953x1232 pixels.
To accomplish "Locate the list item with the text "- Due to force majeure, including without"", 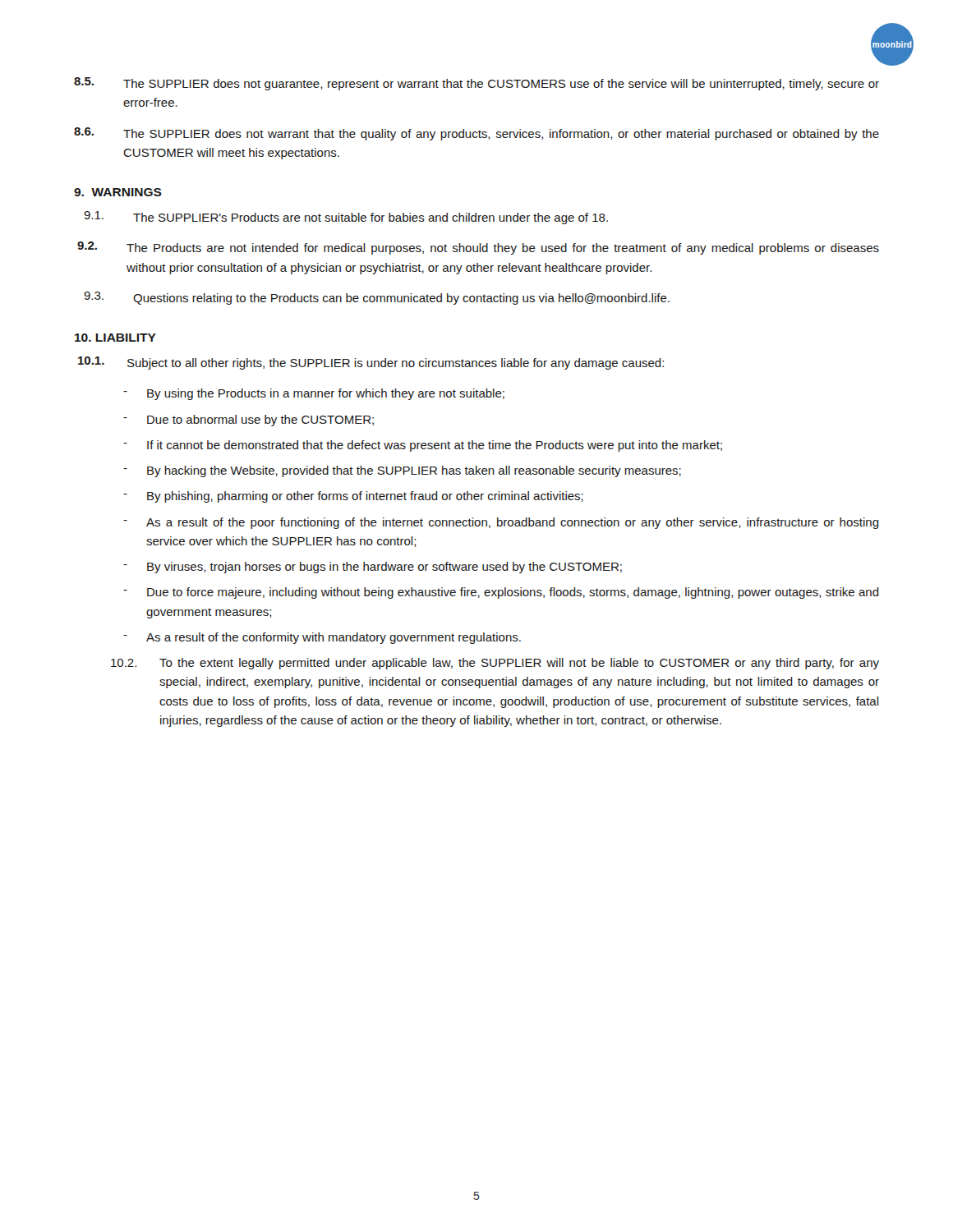I will (x=501, y=602).
